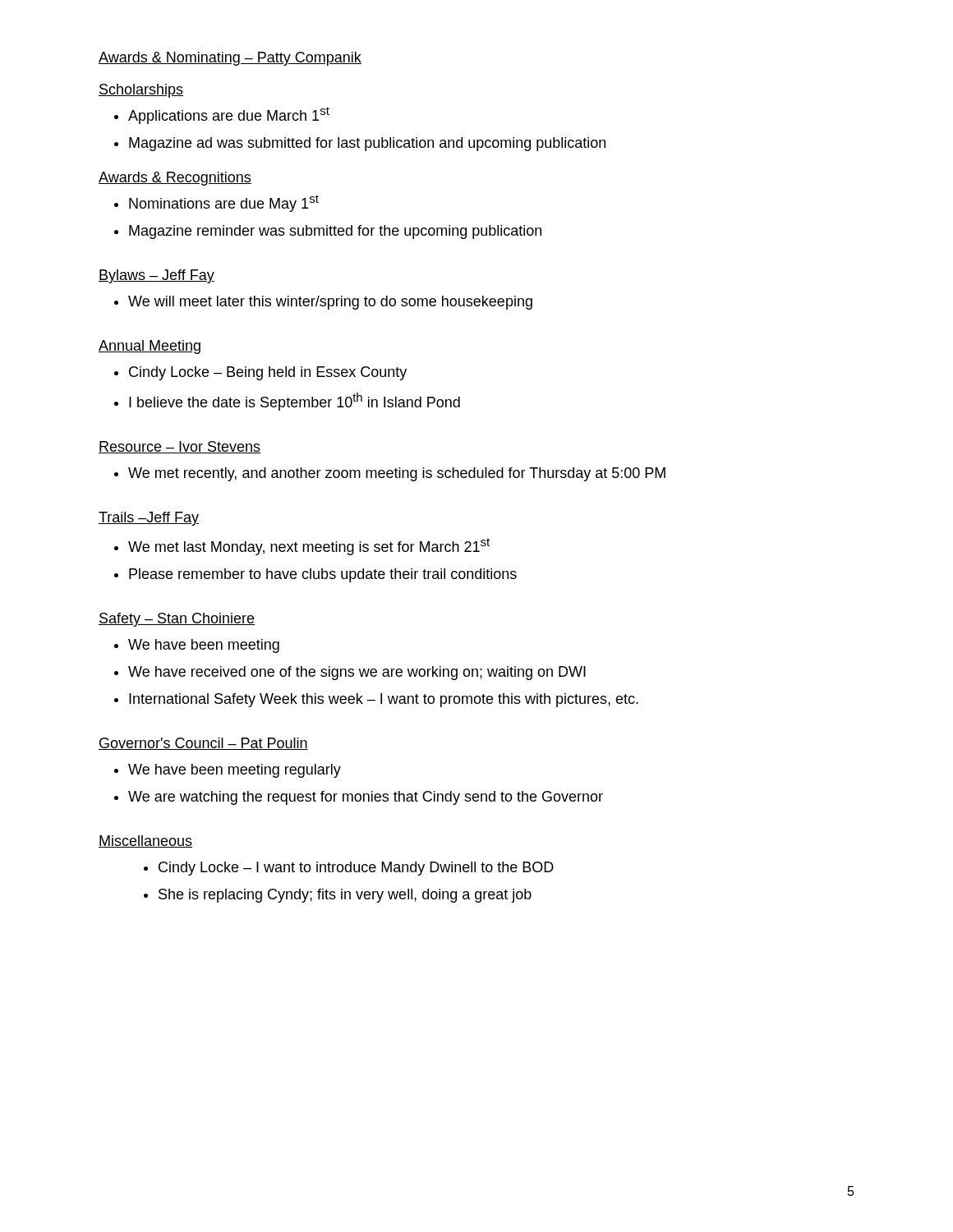
Task: Point to the block beginning "Applications are due"
Action: pos(229,114)
